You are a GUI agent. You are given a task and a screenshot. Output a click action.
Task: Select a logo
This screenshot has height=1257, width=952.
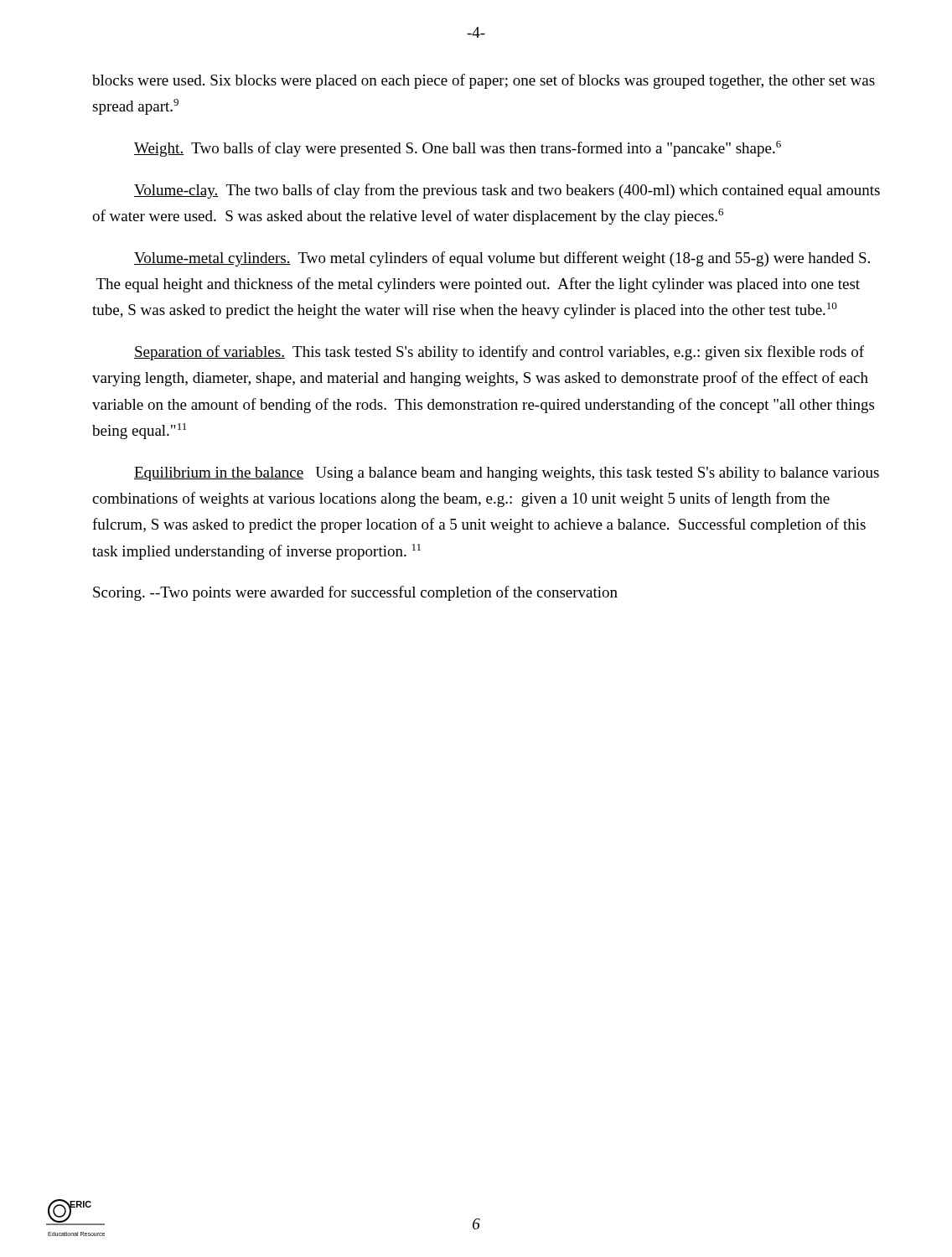(75, 1217)
